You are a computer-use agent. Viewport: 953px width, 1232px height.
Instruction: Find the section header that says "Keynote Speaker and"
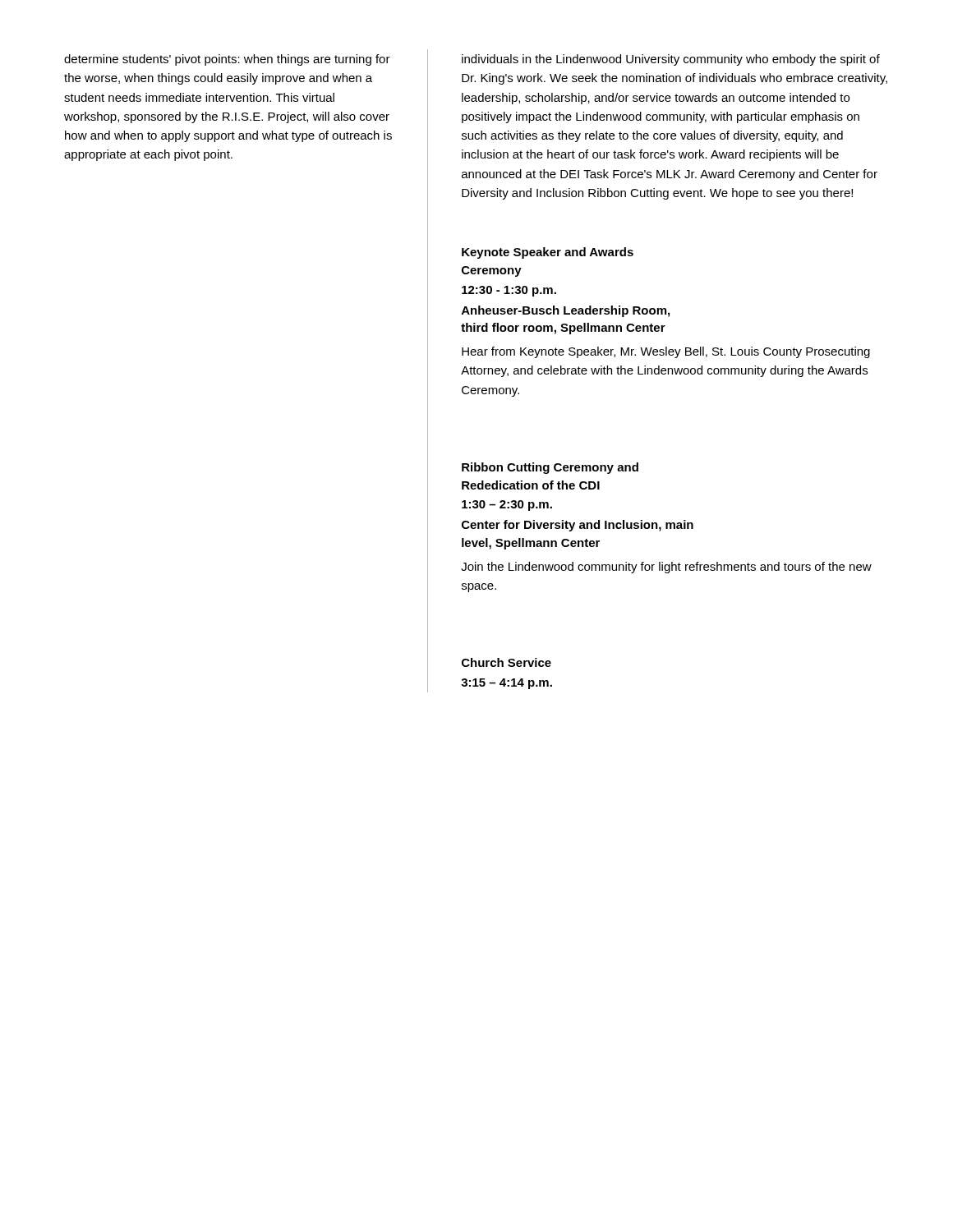[547, 261]
